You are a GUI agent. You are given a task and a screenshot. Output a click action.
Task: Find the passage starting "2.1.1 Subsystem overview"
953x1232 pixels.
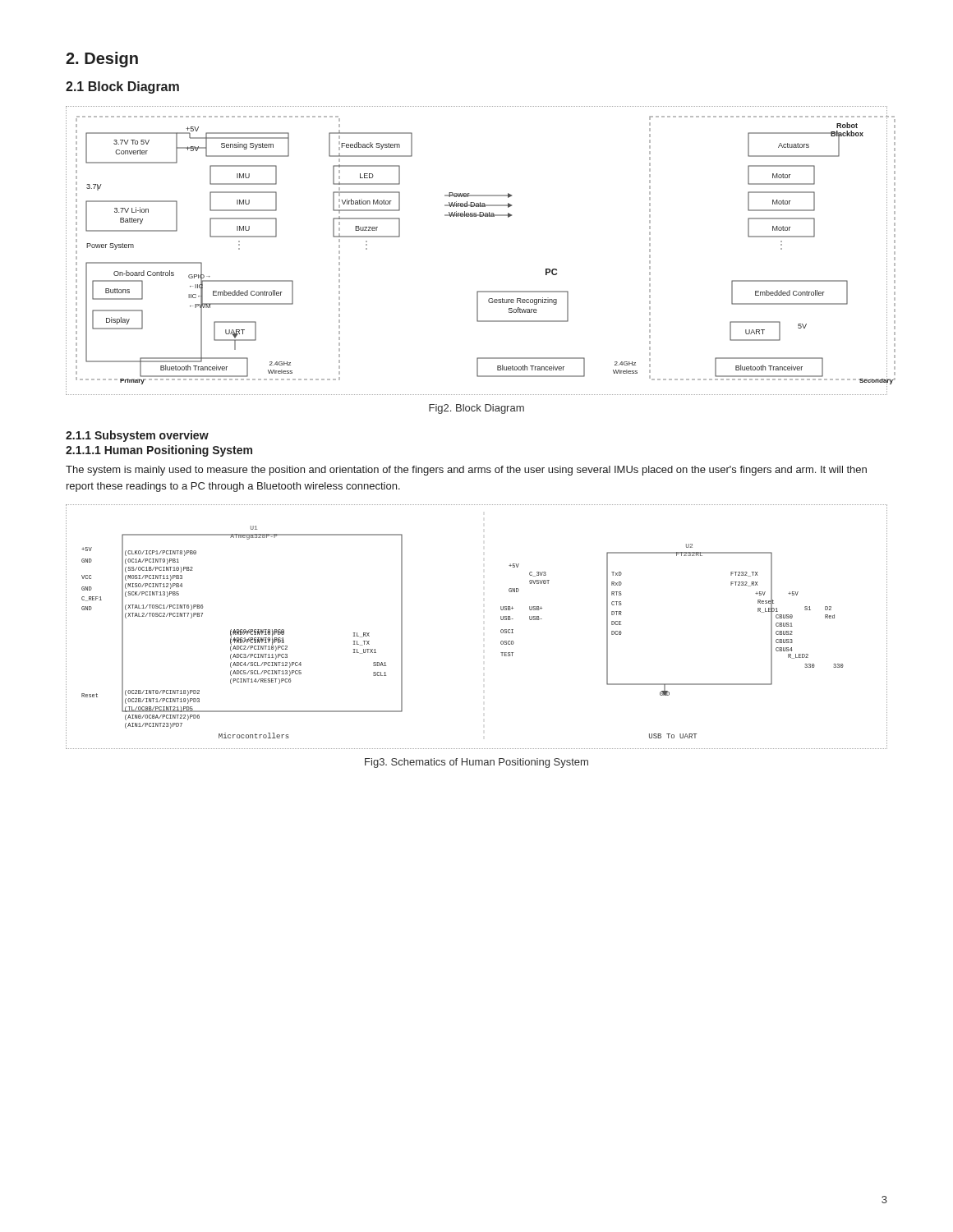click(x=137, y=435)
